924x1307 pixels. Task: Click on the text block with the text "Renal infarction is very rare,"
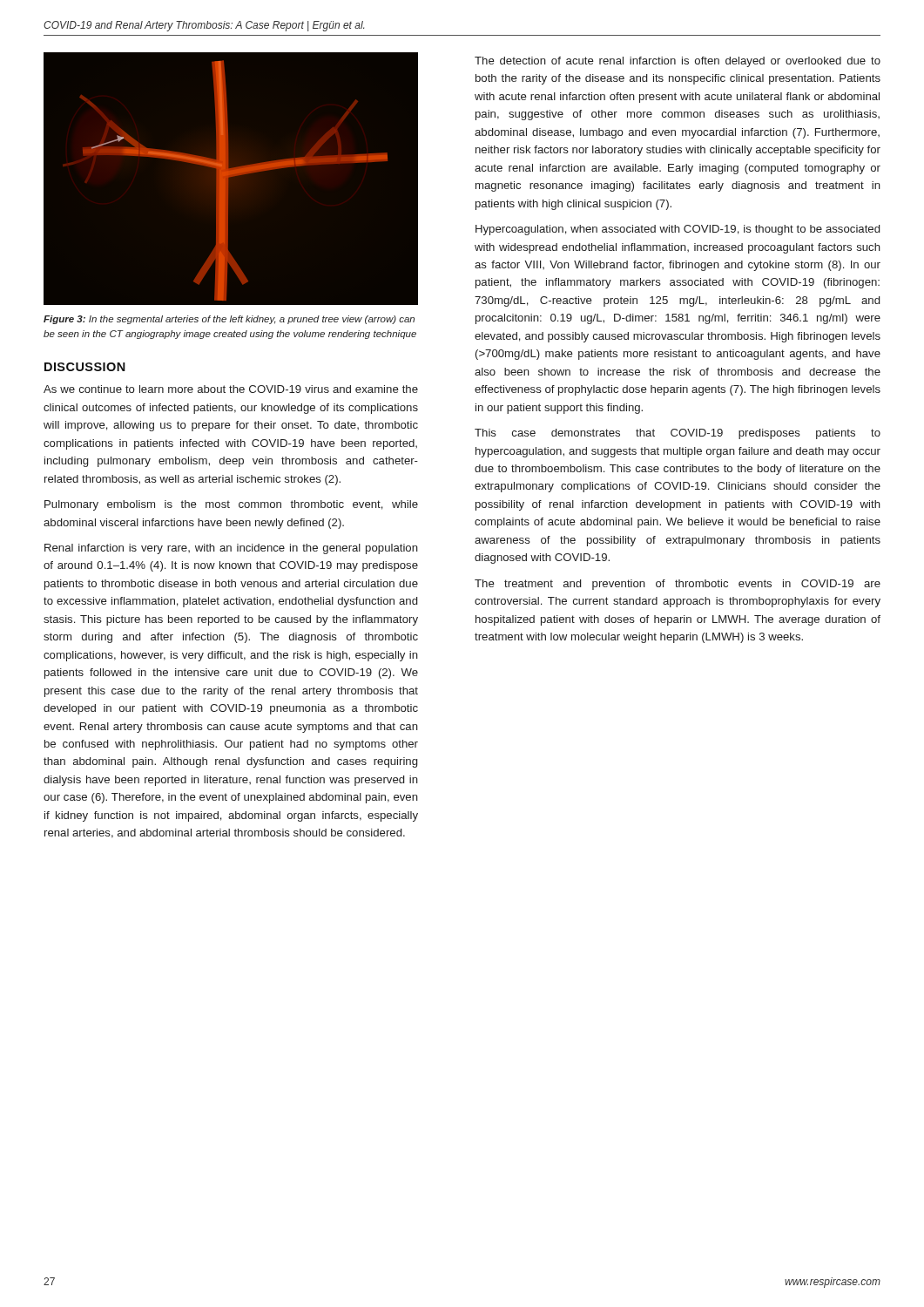(x=231, y=690)
